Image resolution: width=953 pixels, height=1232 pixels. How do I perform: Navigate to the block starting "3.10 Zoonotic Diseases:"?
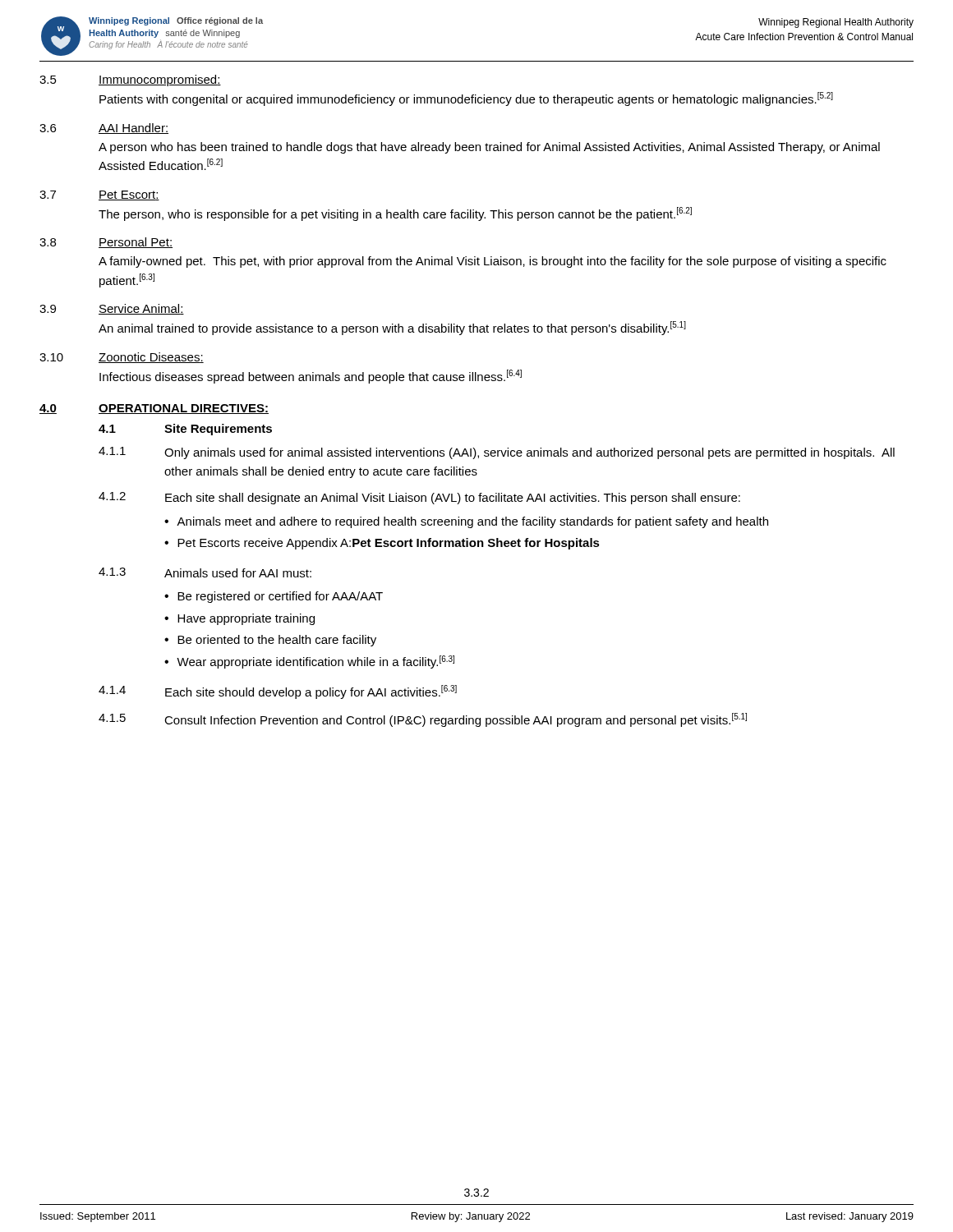[x=476, y=368]
